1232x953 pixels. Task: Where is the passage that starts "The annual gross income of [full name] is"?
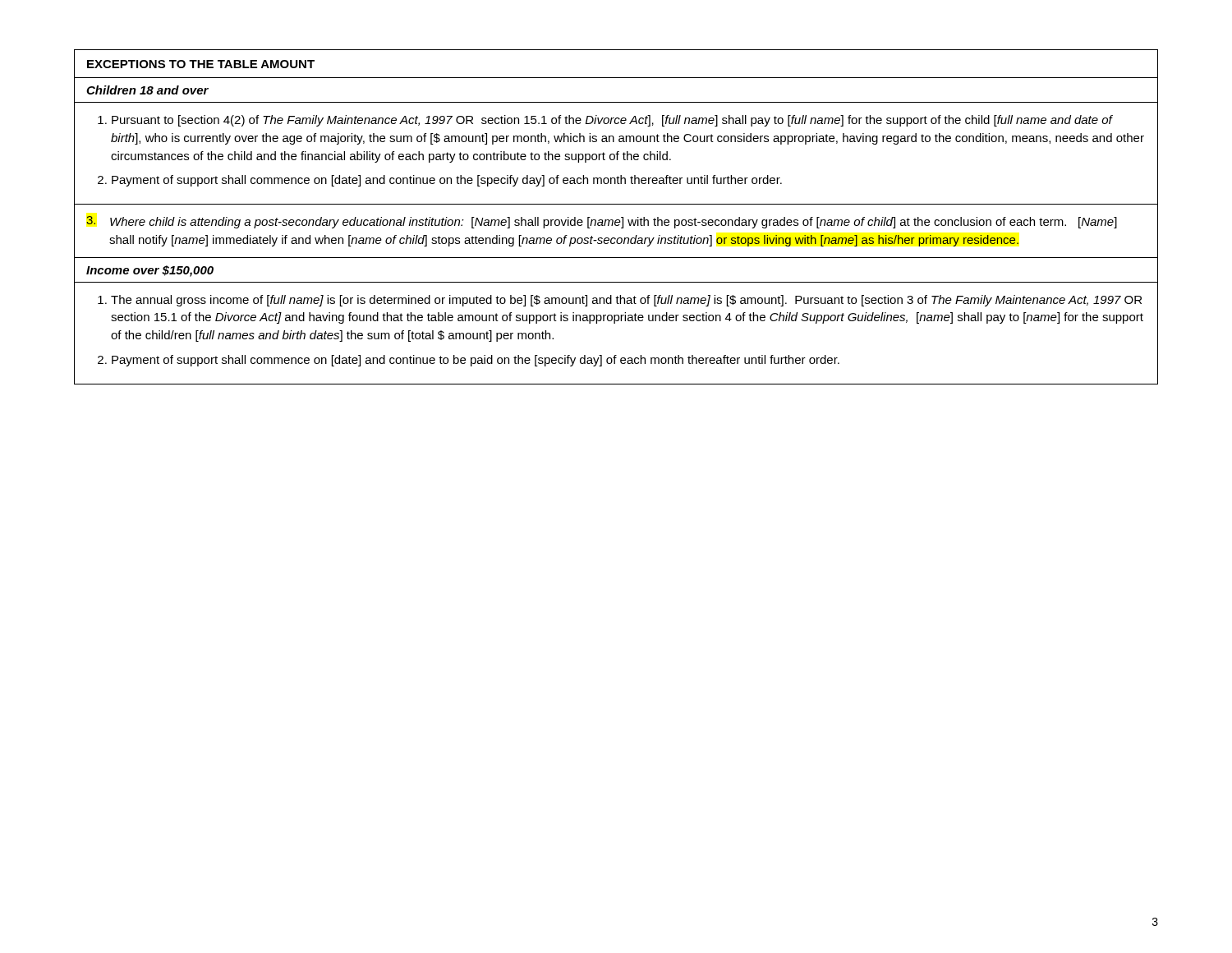[x=627, y=317]
